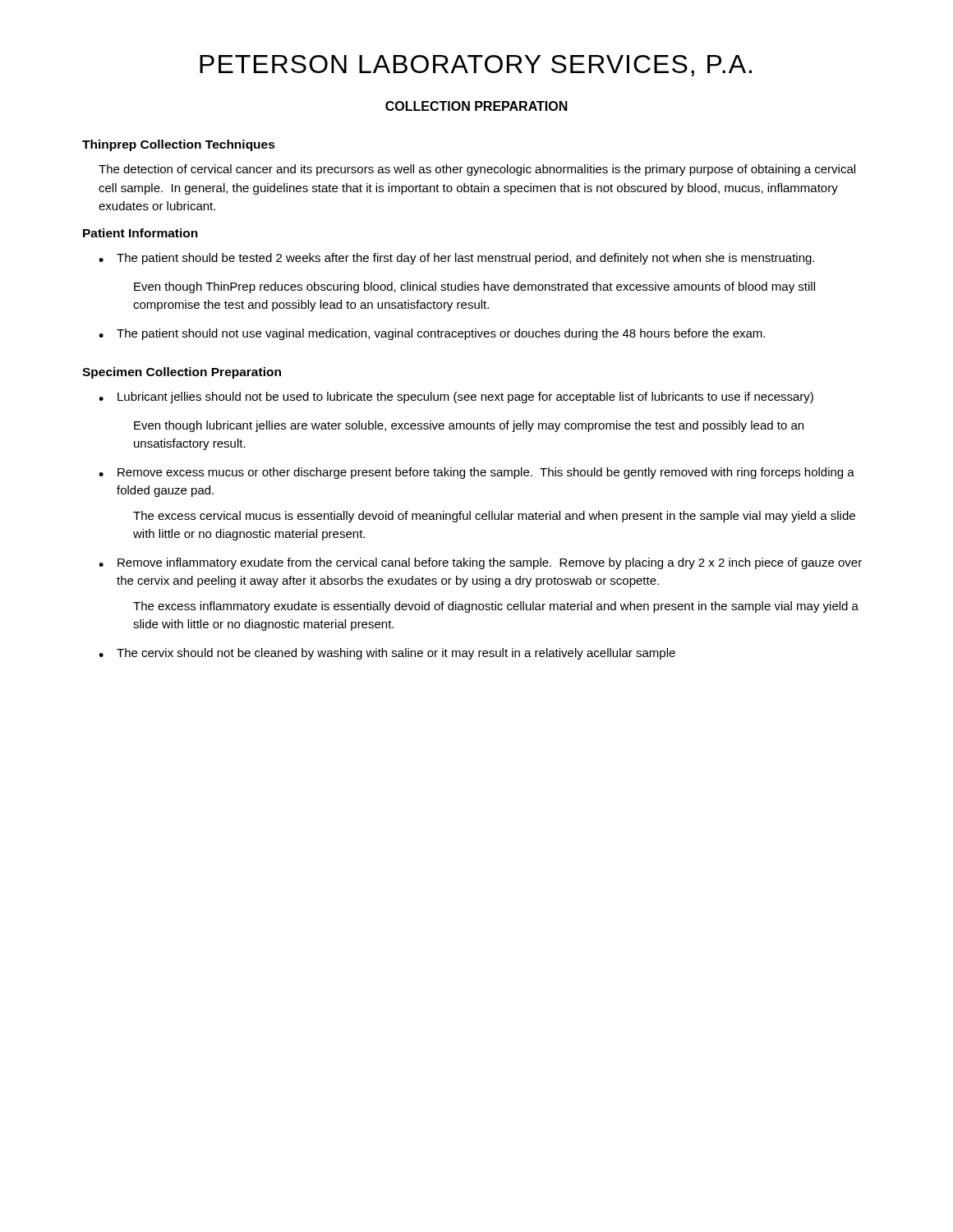
Task: Locate the list item containing "• Remove excess"
Action: (485, 482)
